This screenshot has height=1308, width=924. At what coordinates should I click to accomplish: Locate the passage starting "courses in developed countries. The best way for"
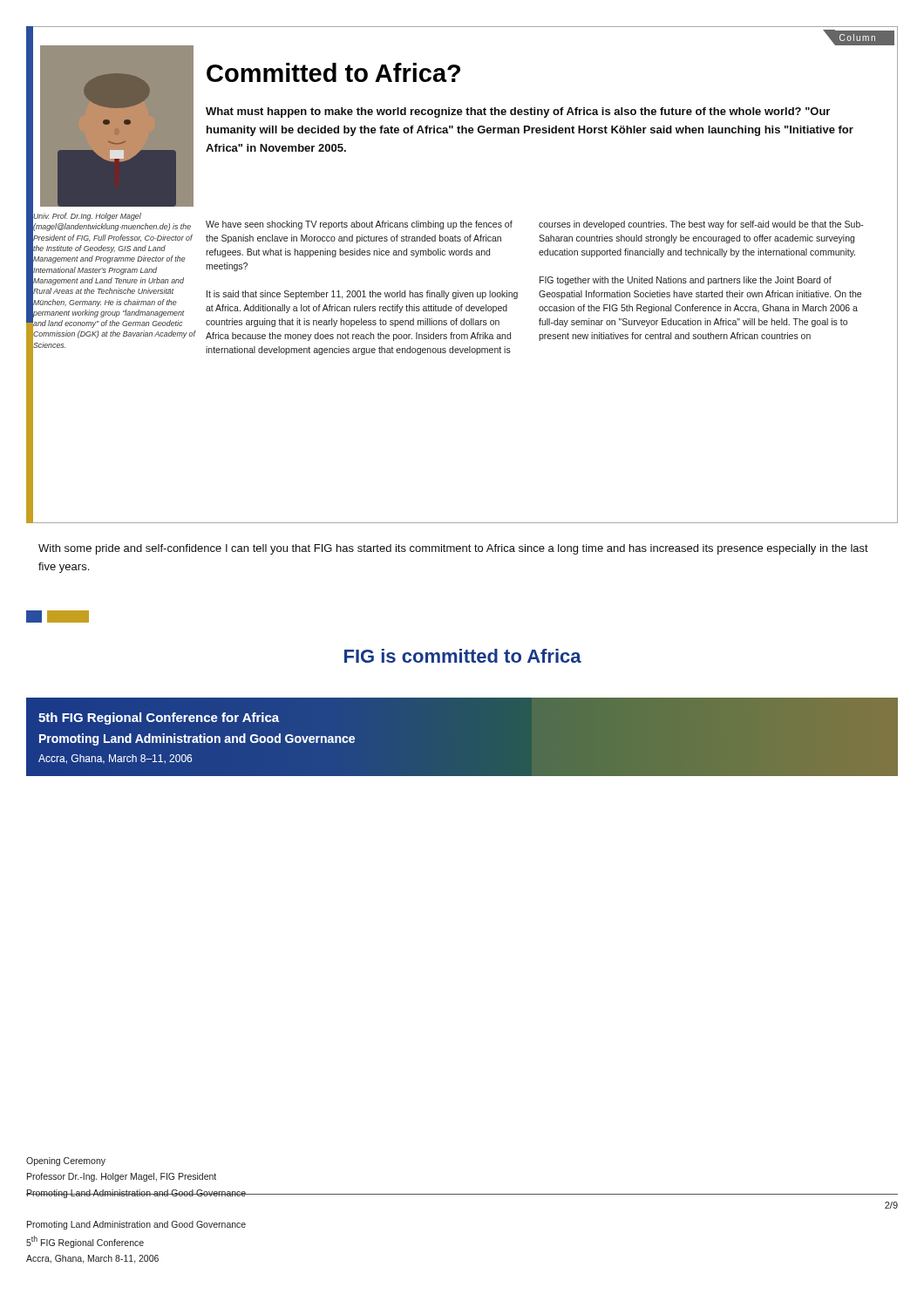[701, 280]
